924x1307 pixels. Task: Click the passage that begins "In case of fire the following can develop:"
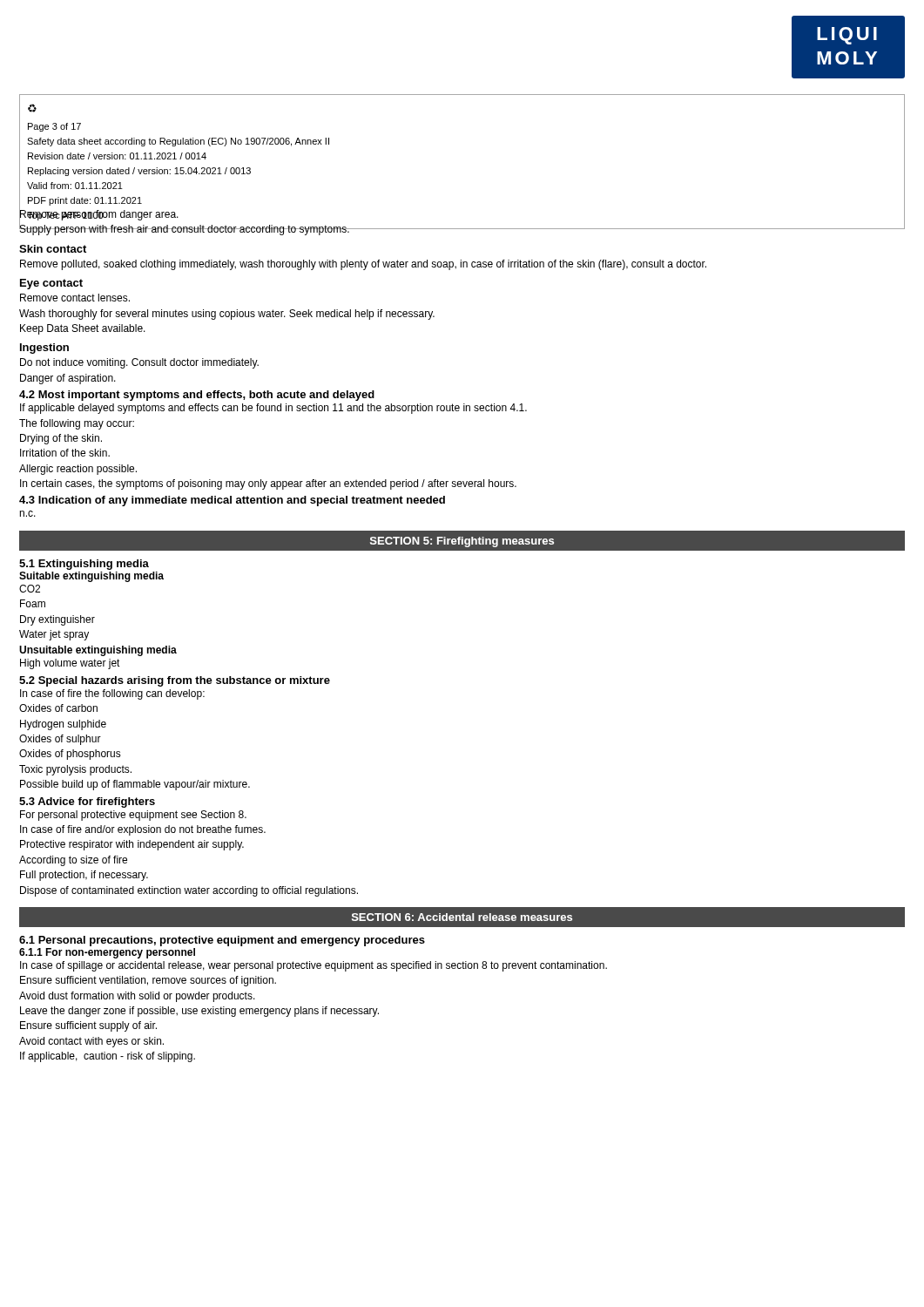click(x=112, y=694)
